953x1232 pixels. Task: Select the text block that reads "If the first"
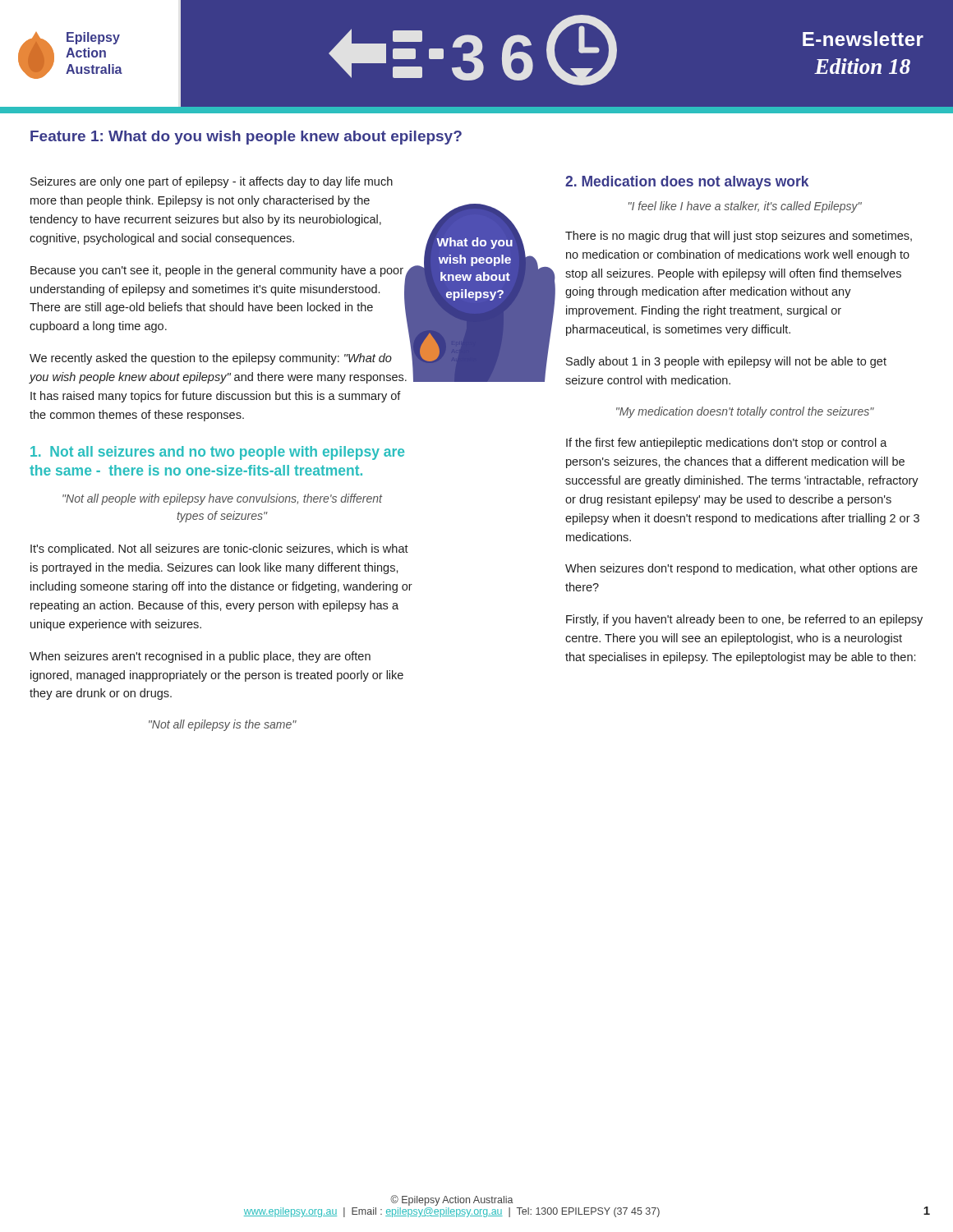[x=743, y=490]
